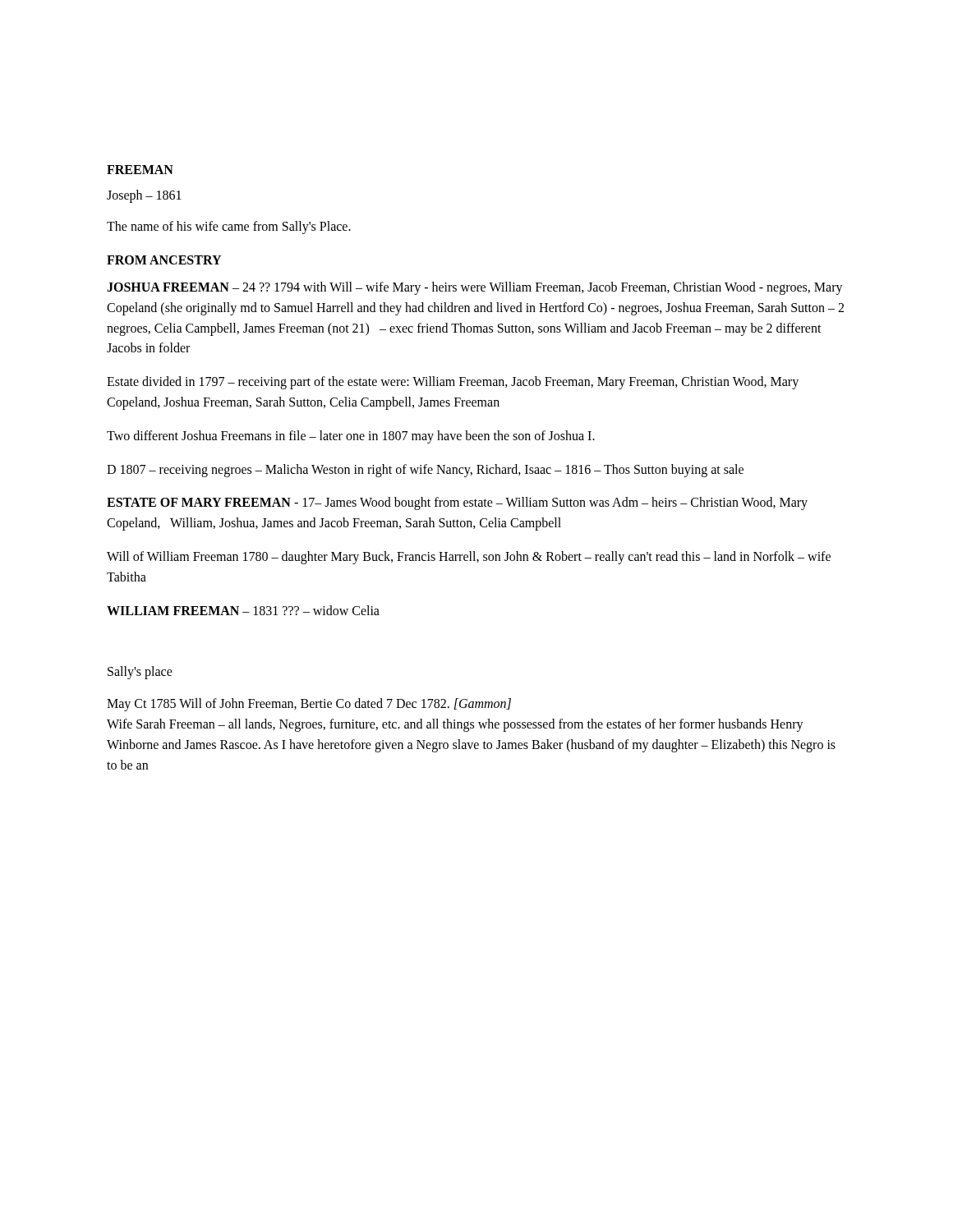Select the text block containing "WILLIAM FREEMAN – 1831 ???"
The width and height of the screenshot is (953, 1232).
(243, 610)
